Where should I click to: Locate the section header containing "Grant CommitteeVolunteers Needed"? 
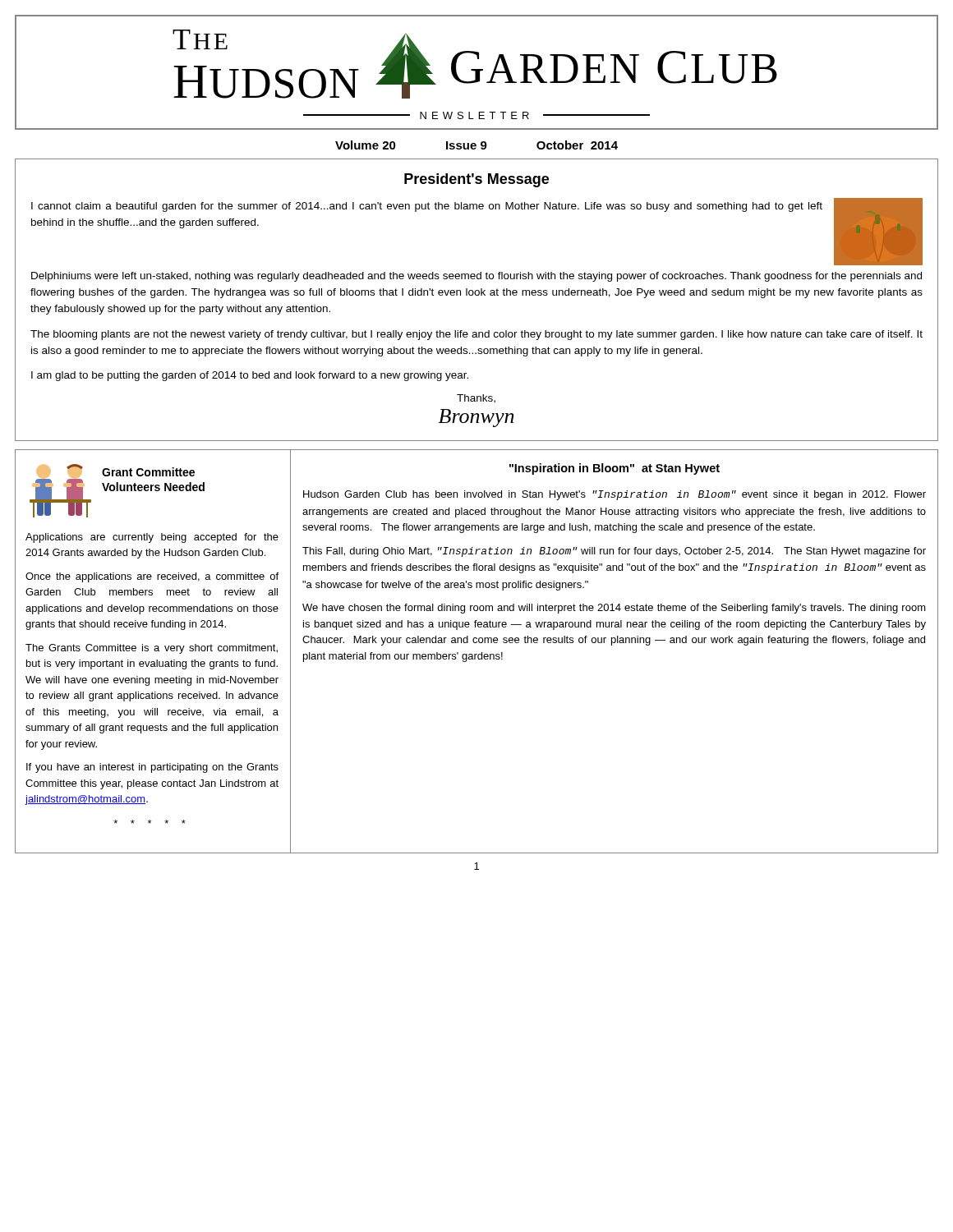coord(154,480)
